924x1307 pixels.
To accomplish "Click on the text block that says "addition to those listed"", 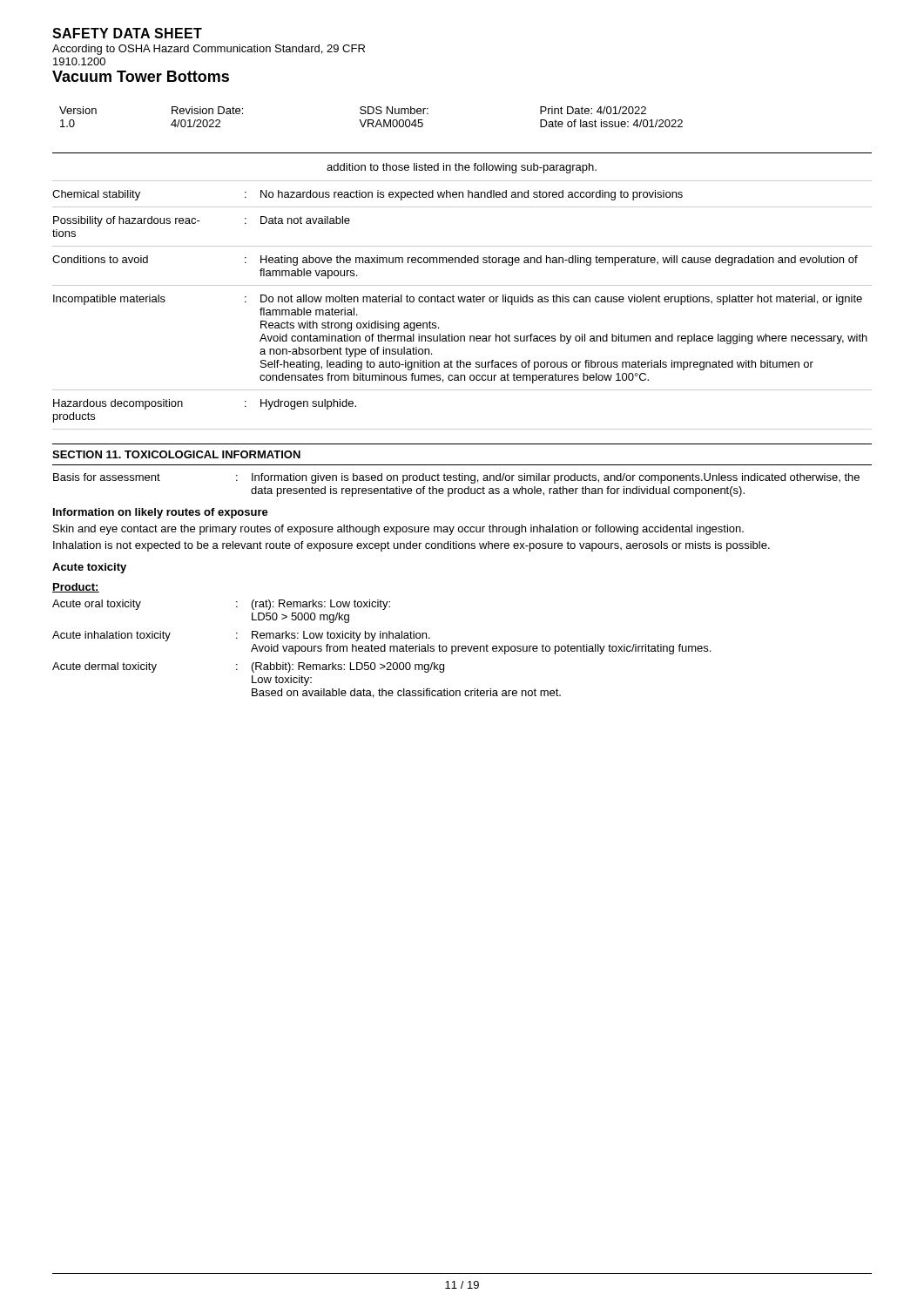I will click(x=462, y=167).
